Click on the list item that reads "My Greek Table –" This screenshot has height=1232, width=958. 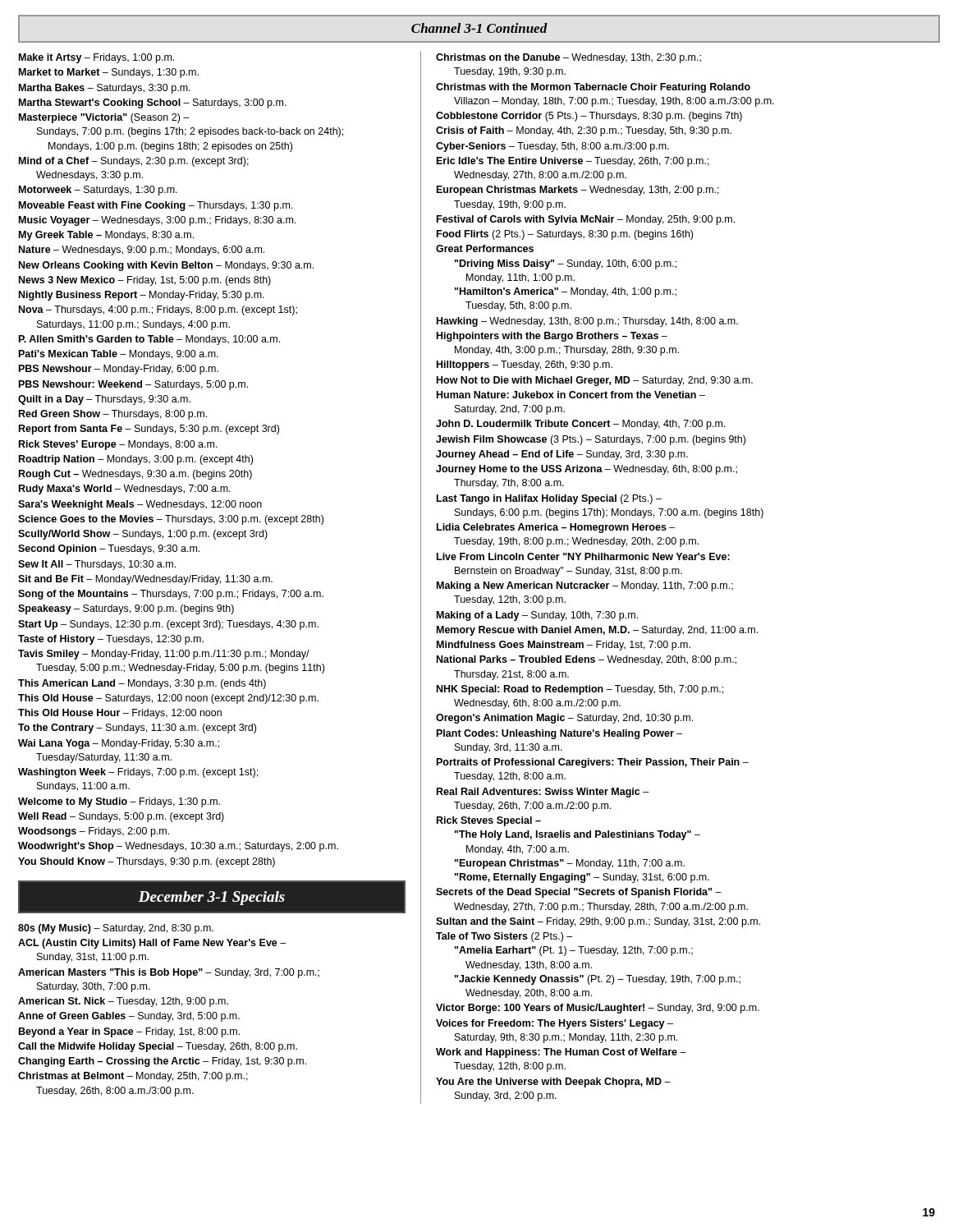106,235
